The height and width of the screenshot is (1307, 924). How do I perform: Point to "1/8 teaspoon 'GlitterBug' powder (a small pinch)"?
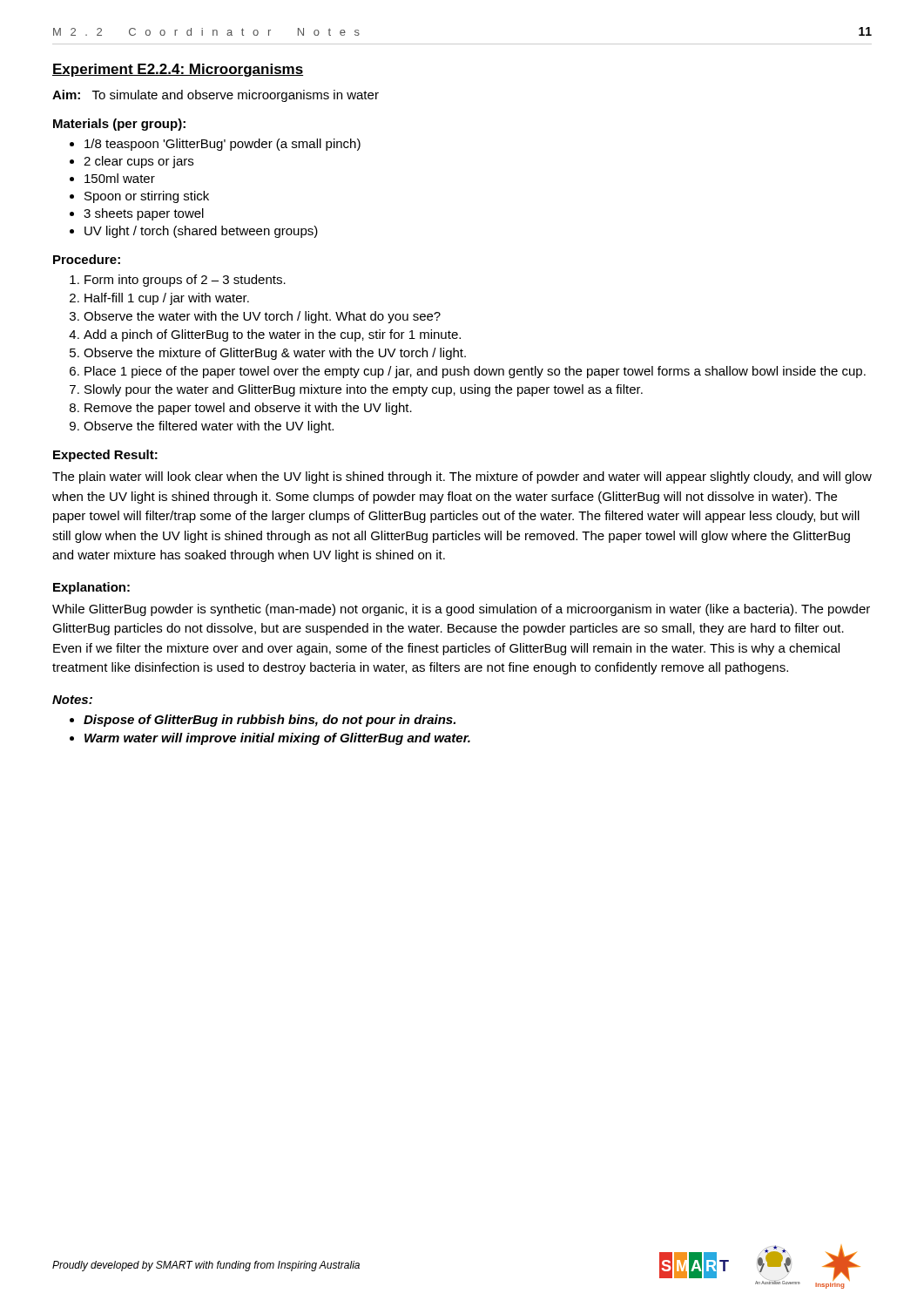coord(215,145)
